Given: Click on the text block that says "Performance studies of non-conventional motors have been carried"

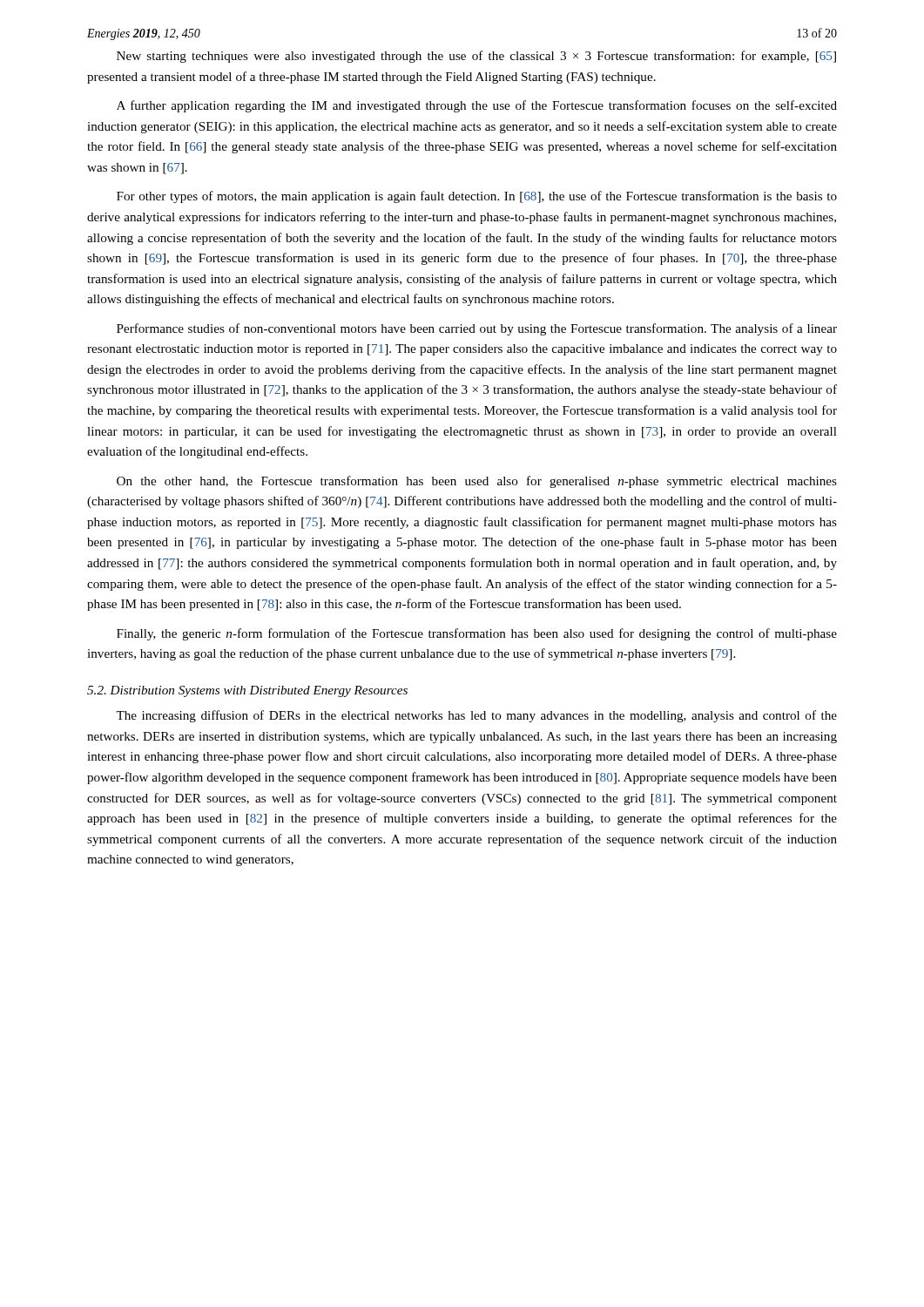Looking at the screenshot, I should [x=462, y=390].
